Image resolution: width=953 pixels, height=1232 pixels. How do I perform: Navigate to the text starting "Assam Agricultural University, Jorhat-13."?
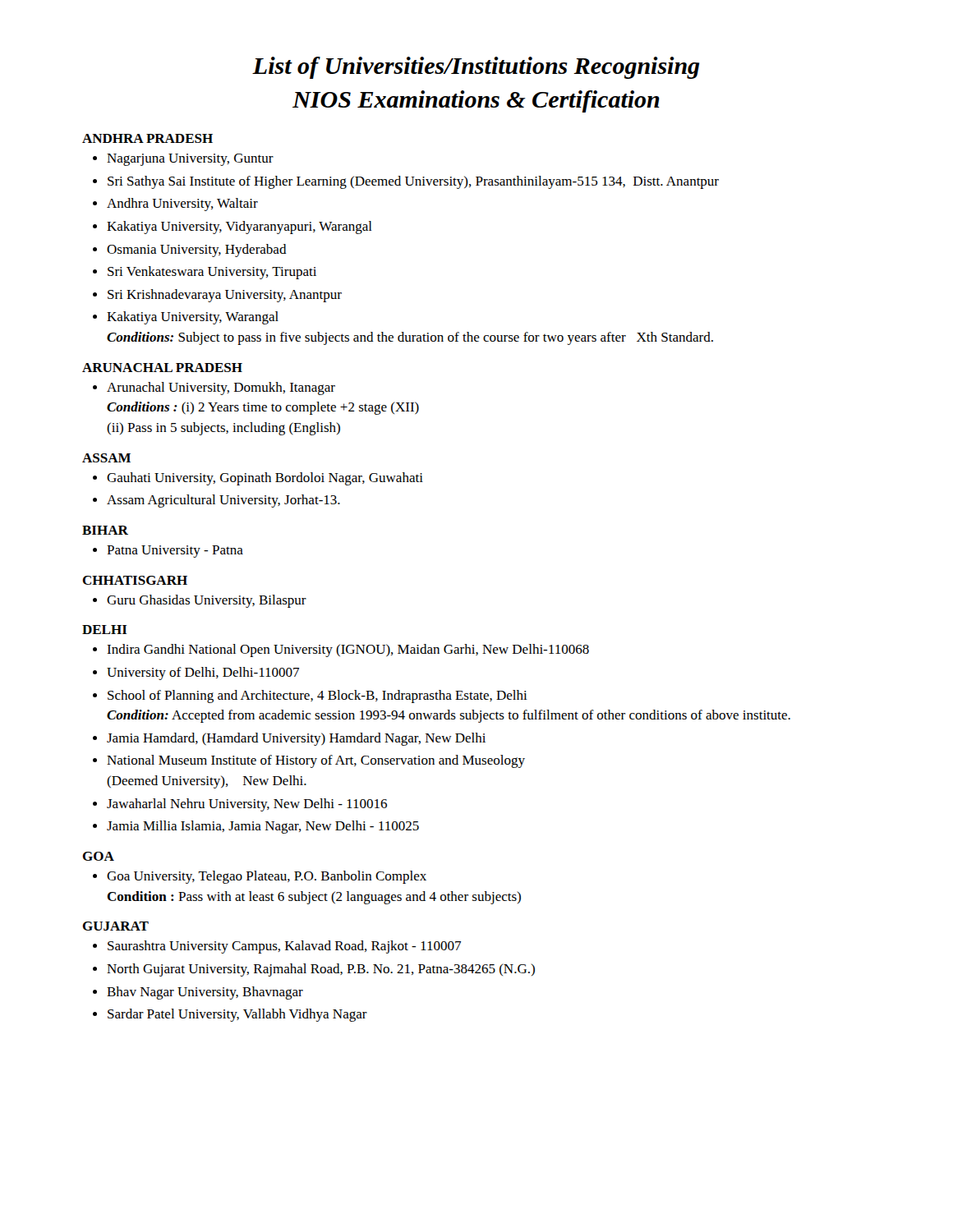pos(224,500)
